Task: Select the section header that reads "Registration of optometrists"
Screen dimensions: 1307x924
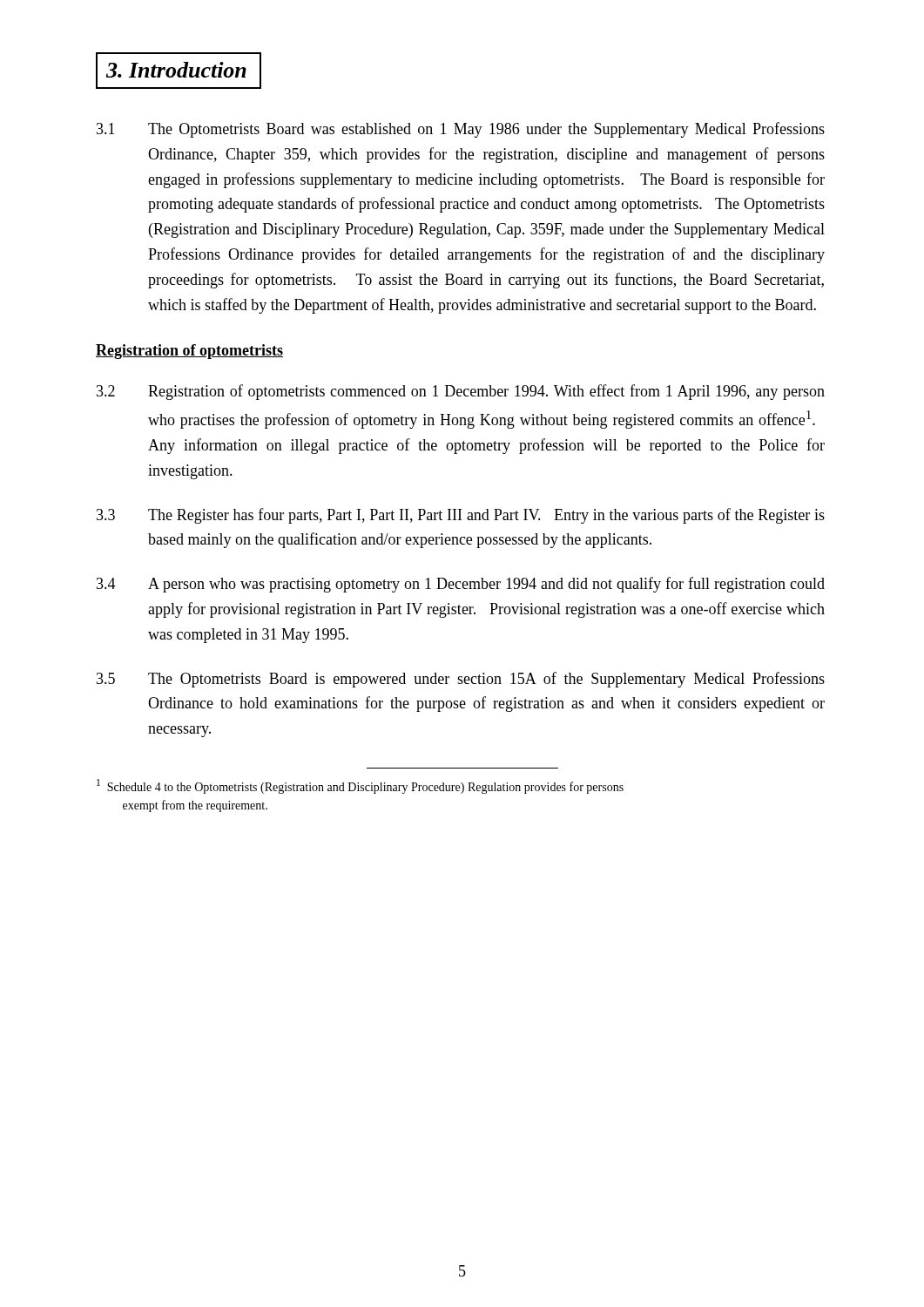Action: pos(189,351)
